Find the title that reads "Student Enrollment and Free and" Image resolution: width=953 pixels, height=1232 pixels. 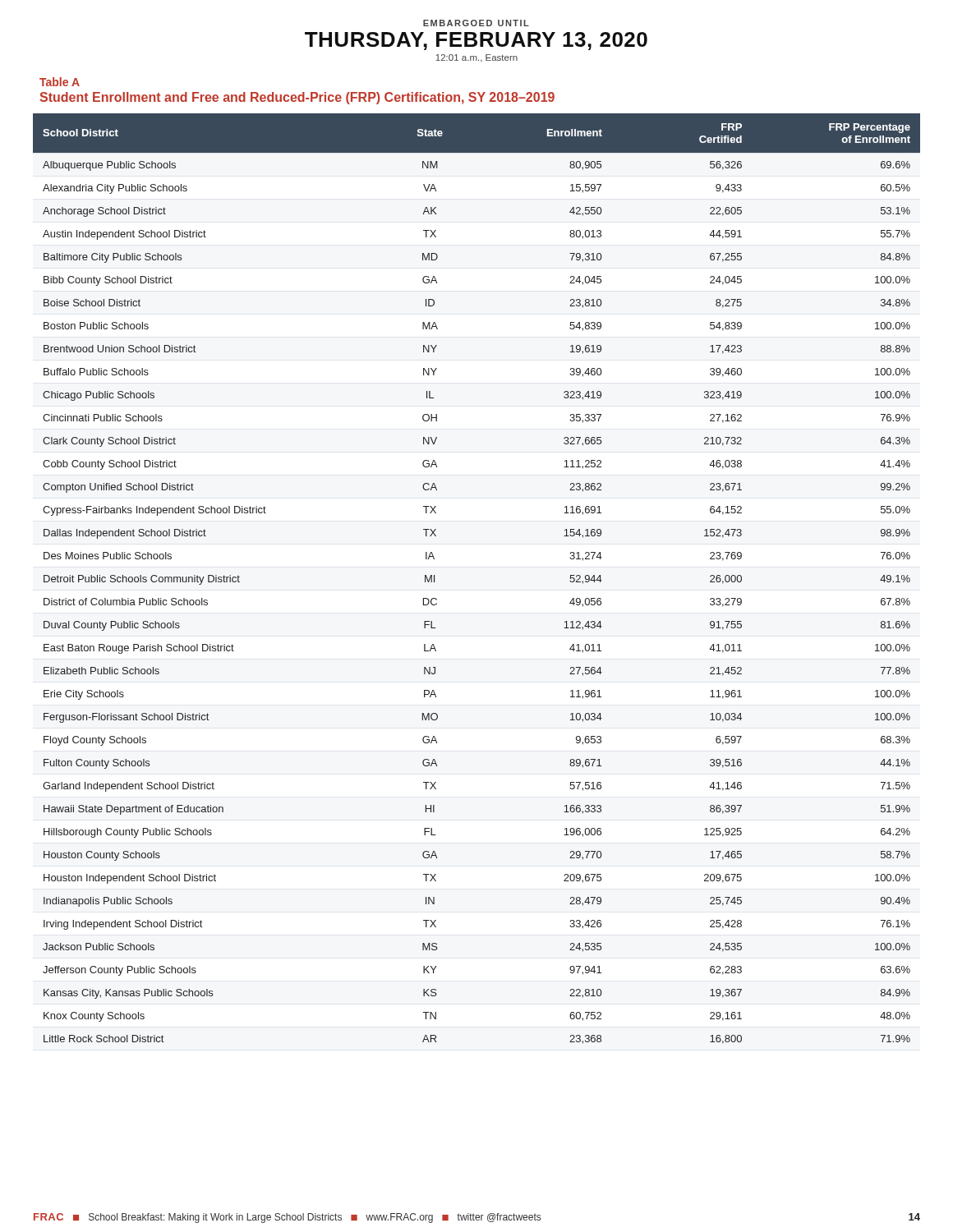[297, 97]
